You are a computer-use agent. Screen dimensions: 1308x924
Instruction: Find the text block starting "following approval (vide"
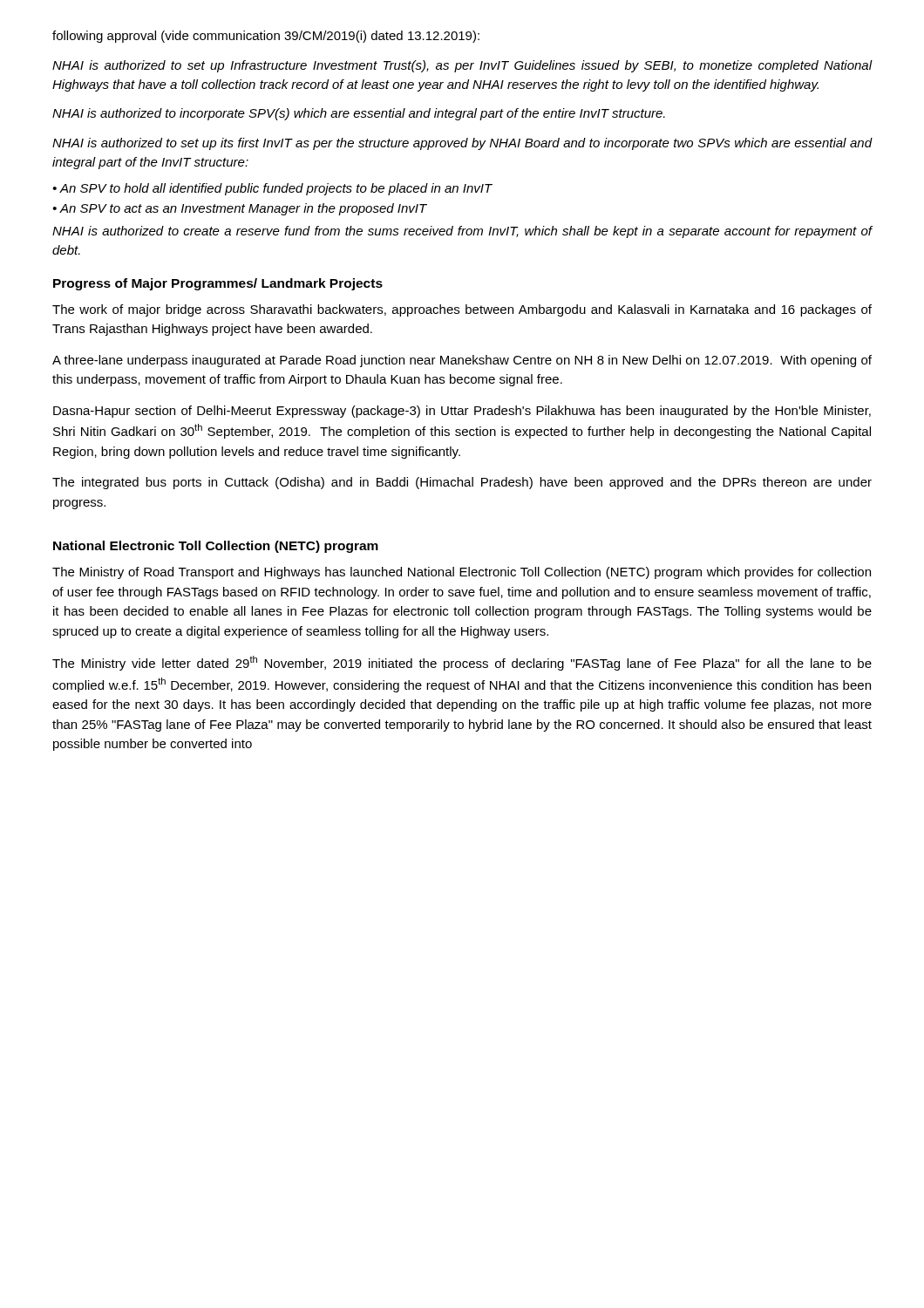[x=266, y=35]
